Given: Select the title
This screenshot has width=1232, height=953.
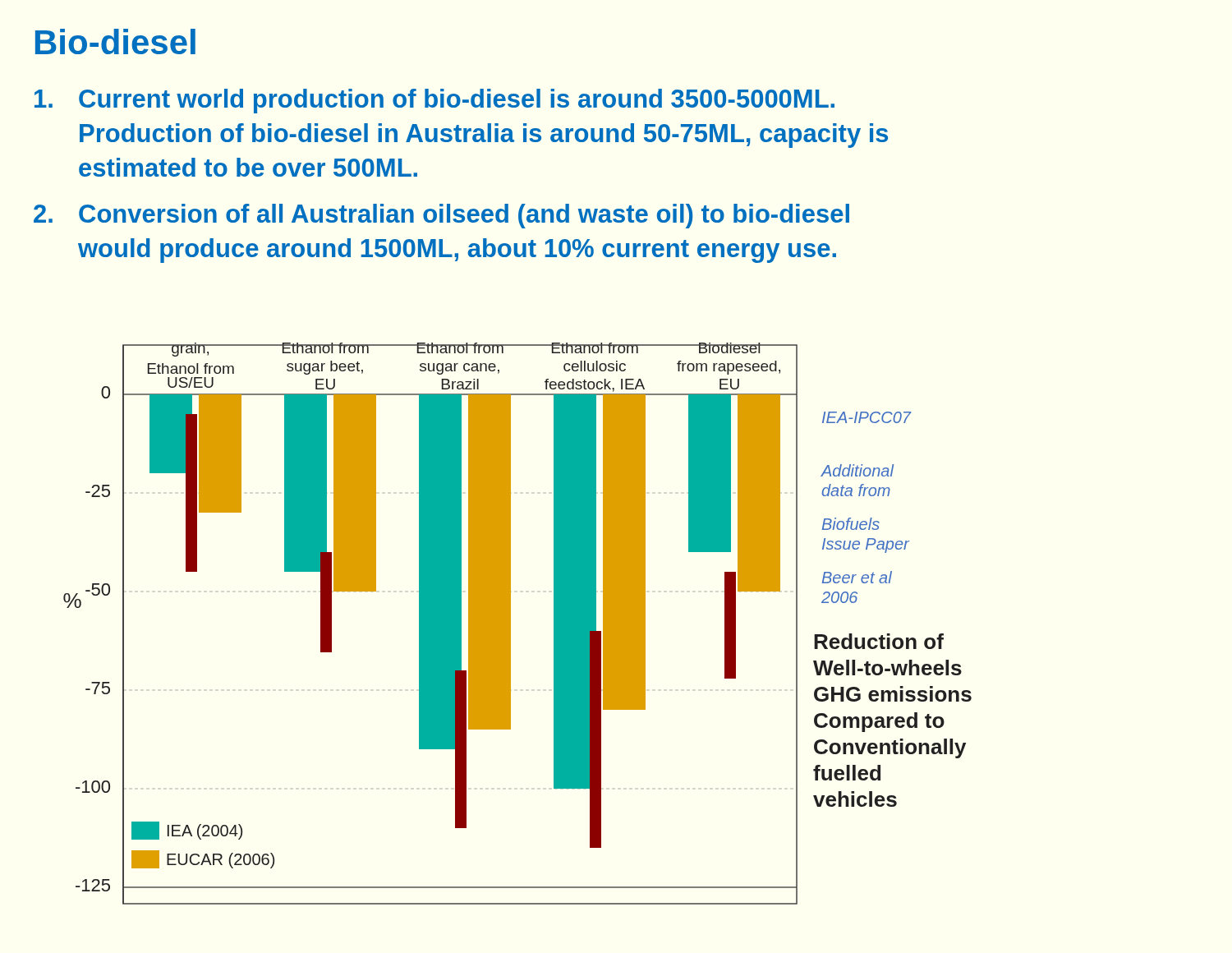Looking at the screenshot, I should tap(115, 42).
